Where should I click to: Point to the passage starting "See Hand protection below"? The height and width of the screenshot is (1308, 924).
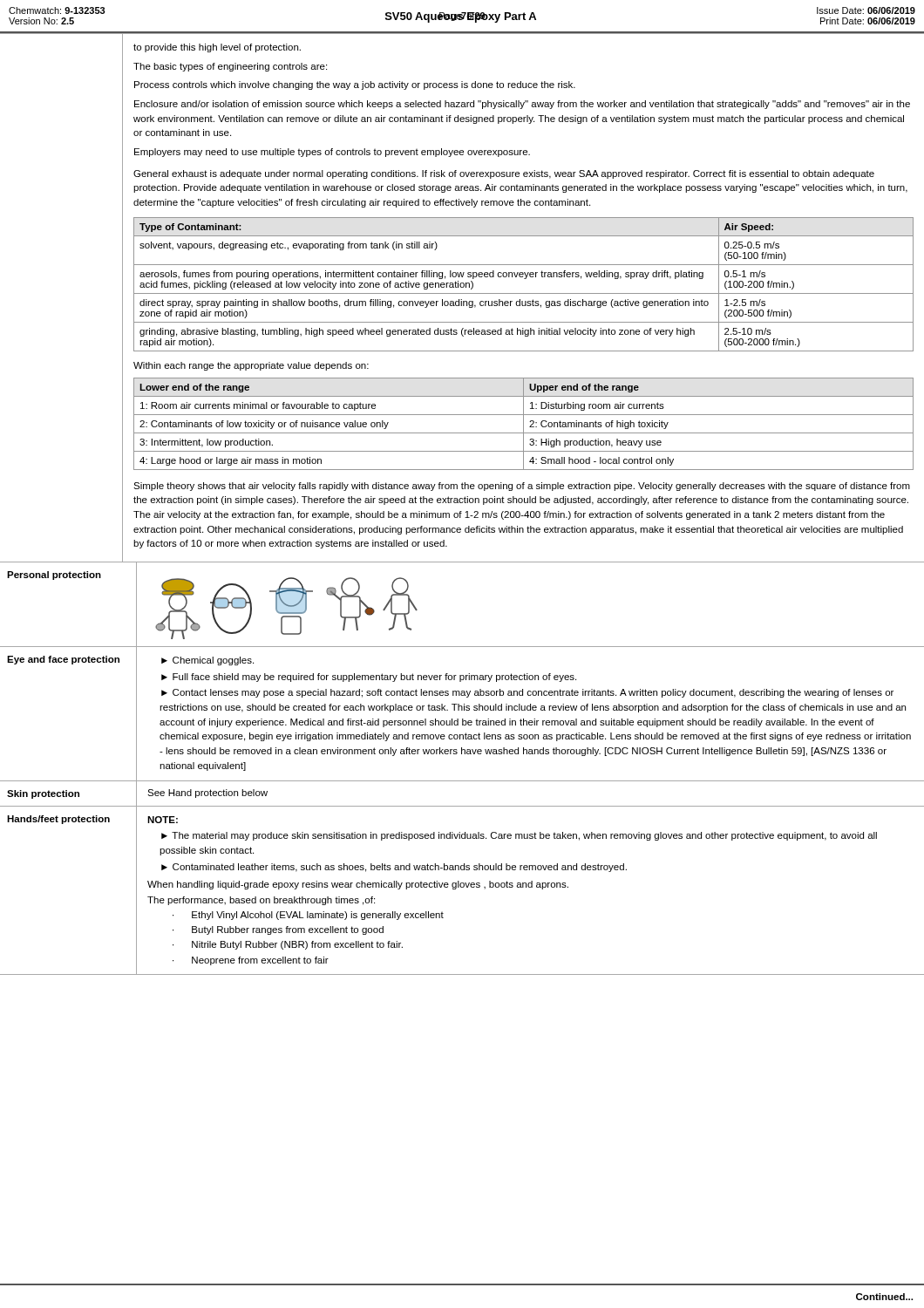tap(207, 793)
